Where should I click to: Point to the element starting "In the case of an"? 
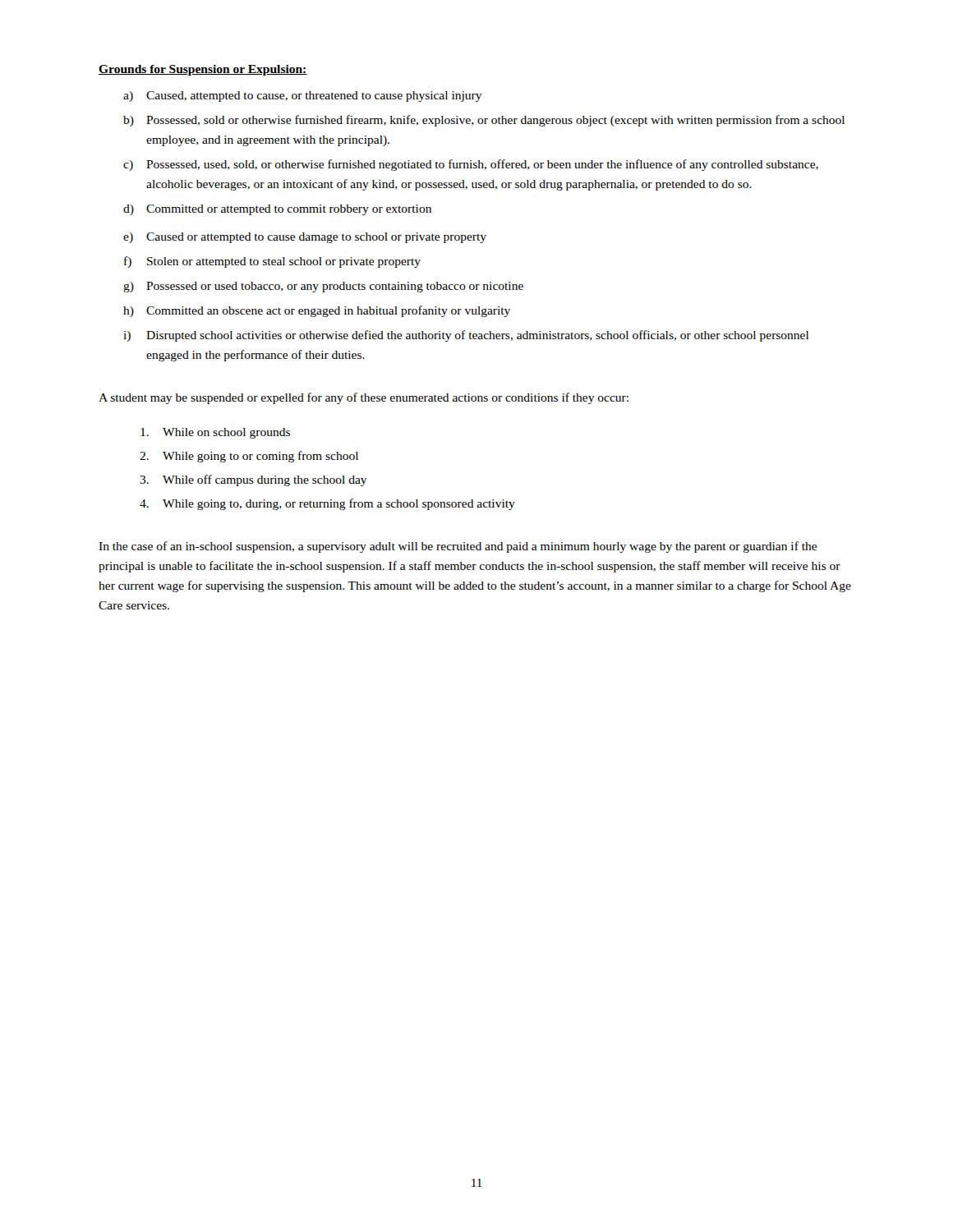pyautogui.click(x=476, y=576)
